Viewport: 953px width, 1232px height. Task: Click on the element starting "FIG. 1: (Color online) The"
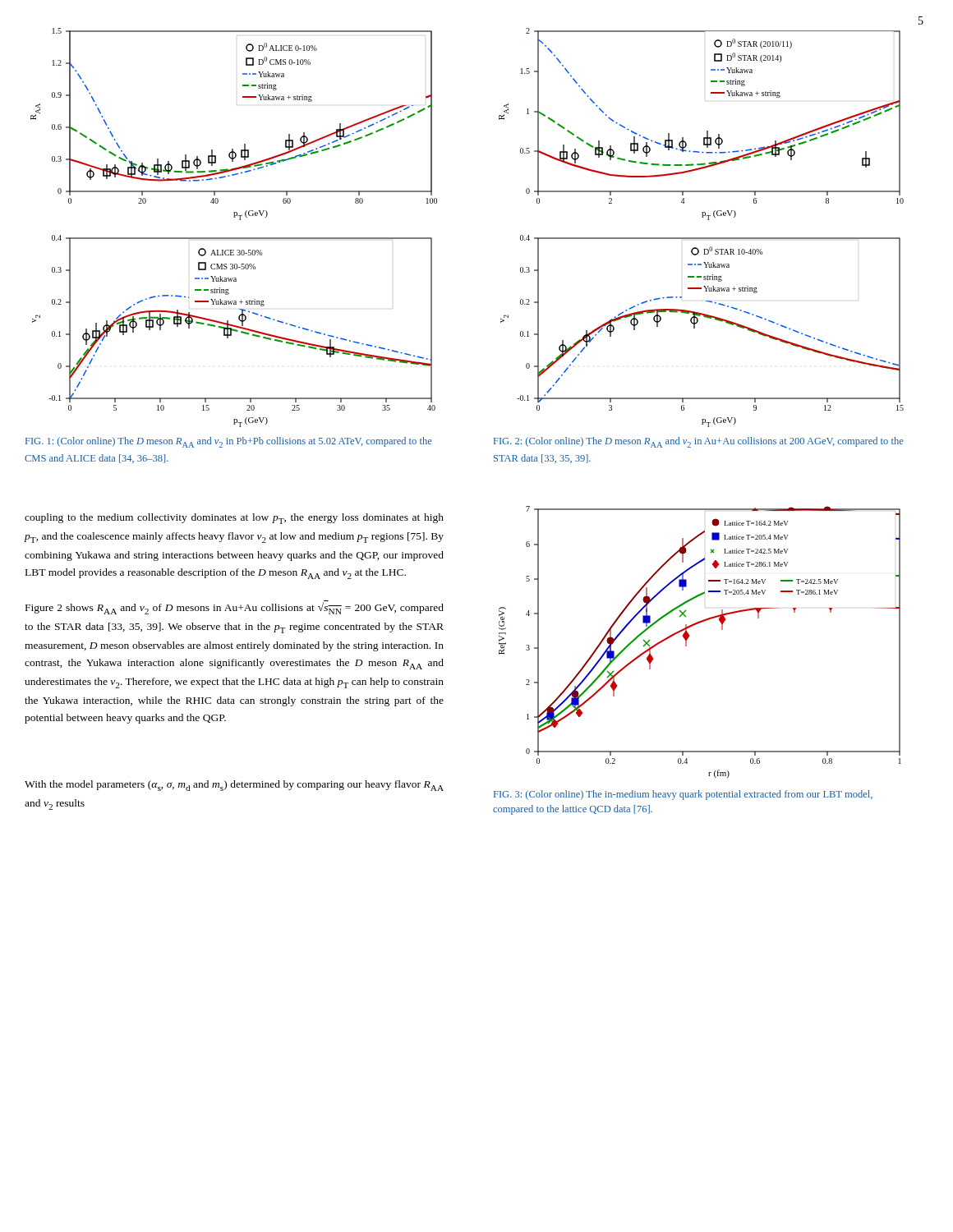coord(228,449)
